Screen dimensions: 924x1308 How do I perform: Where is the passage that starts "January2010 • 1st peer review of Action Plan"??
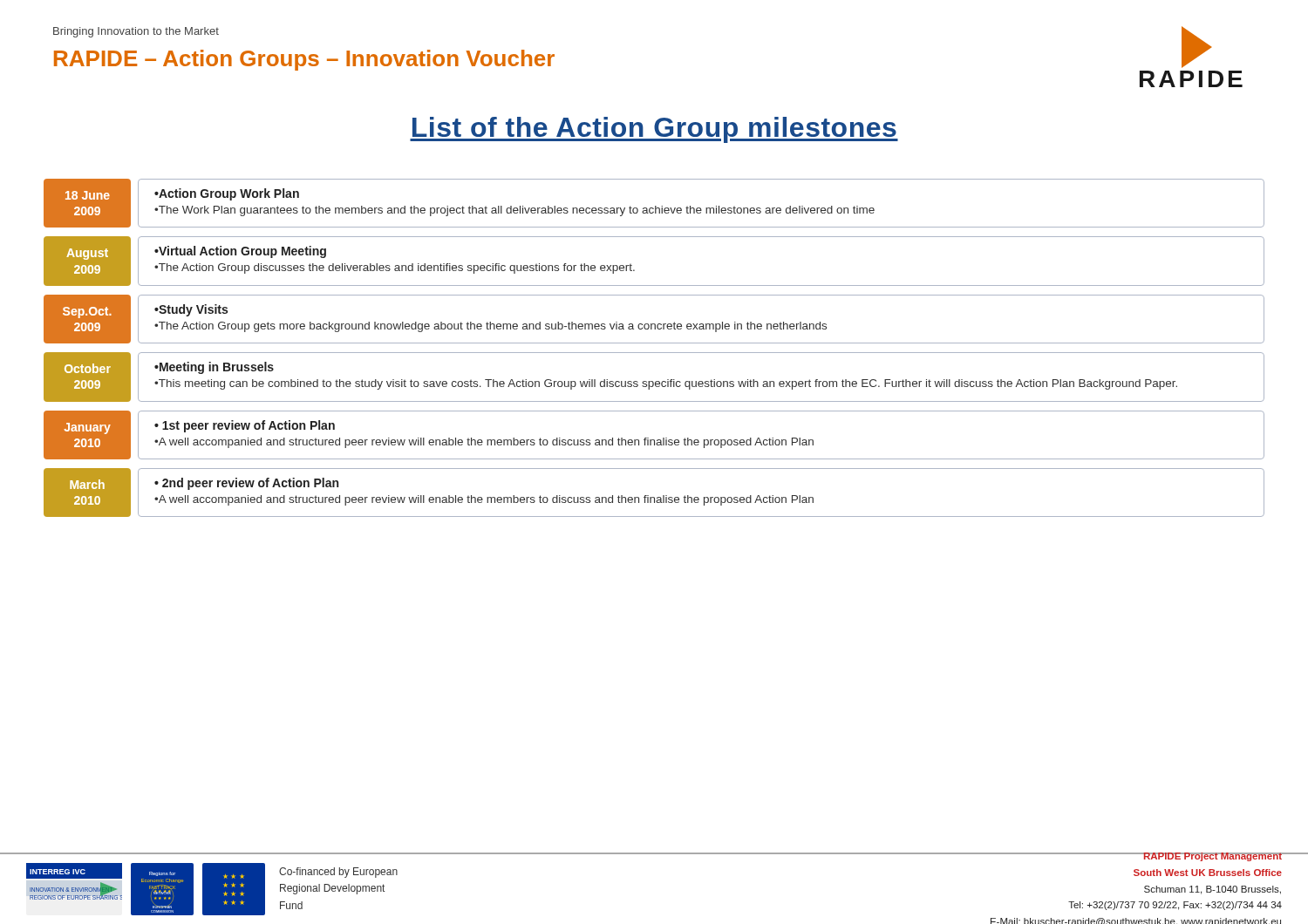[x=654, y=435]
